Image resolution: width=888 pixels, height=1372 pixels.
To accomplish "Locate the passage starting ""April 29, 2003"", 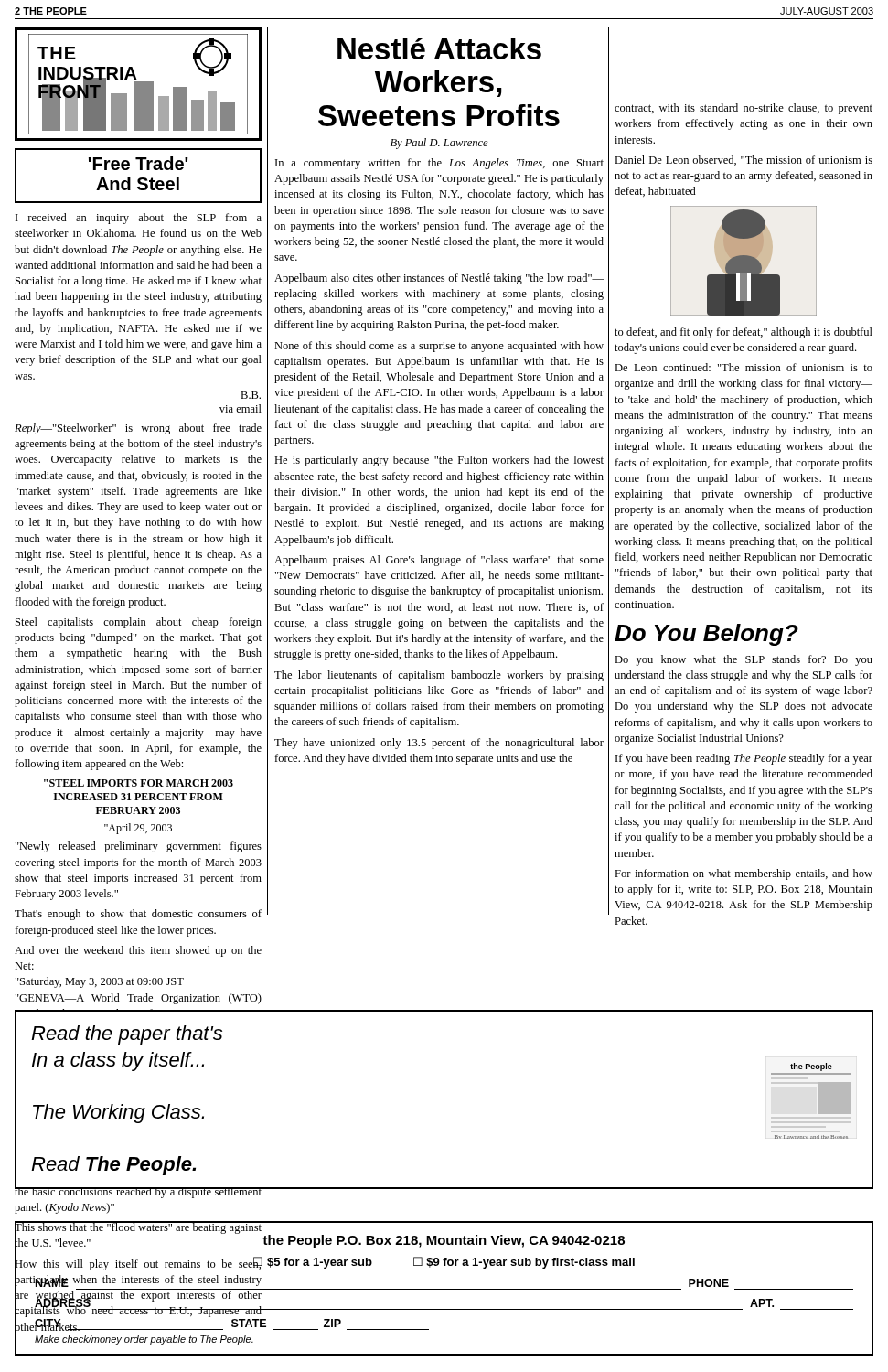I will 138,828.
